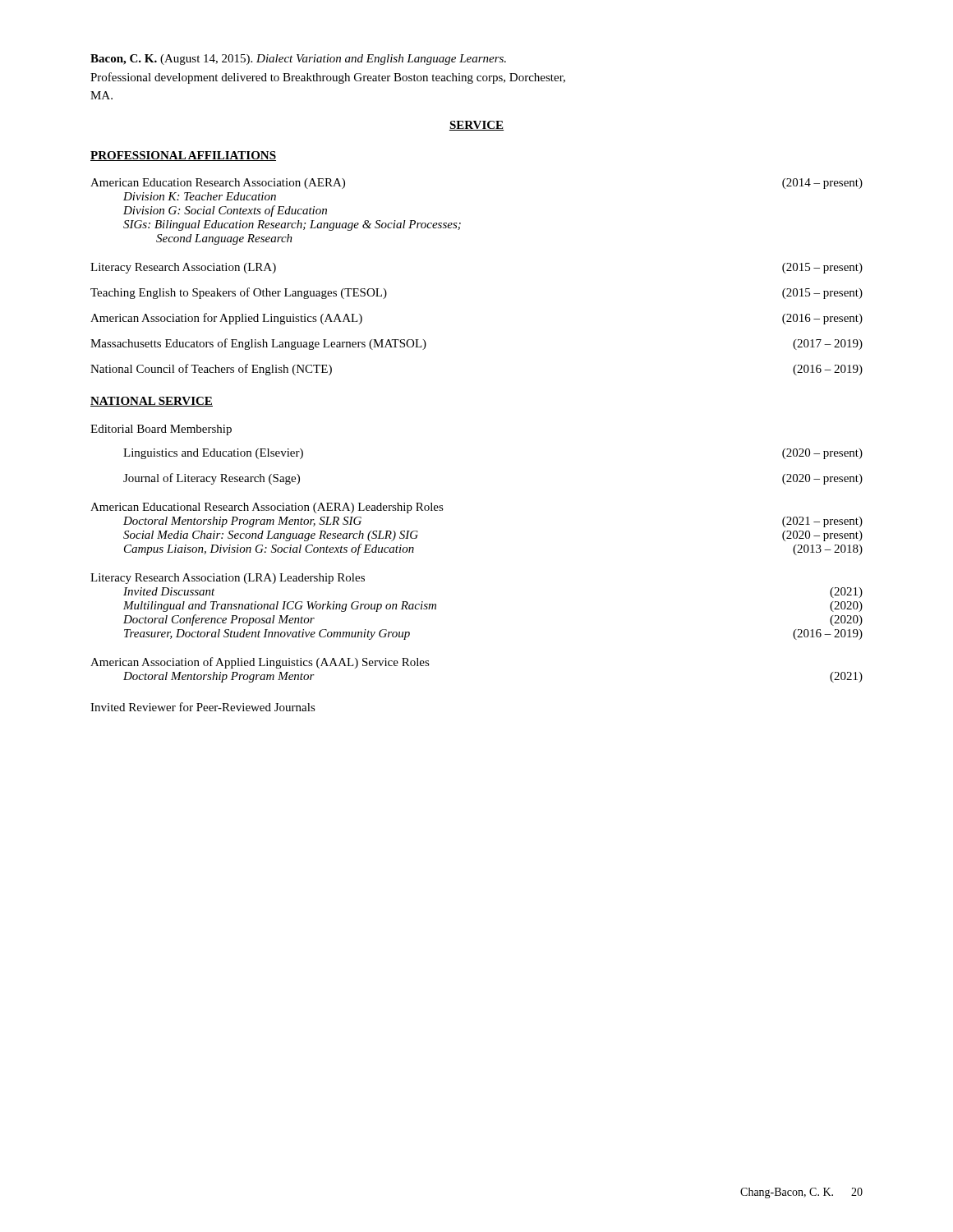This screenshot has height=1232, width=953.
Task: Point to the element starting "American Association of Applied"
Action: [x=260, y=663]
